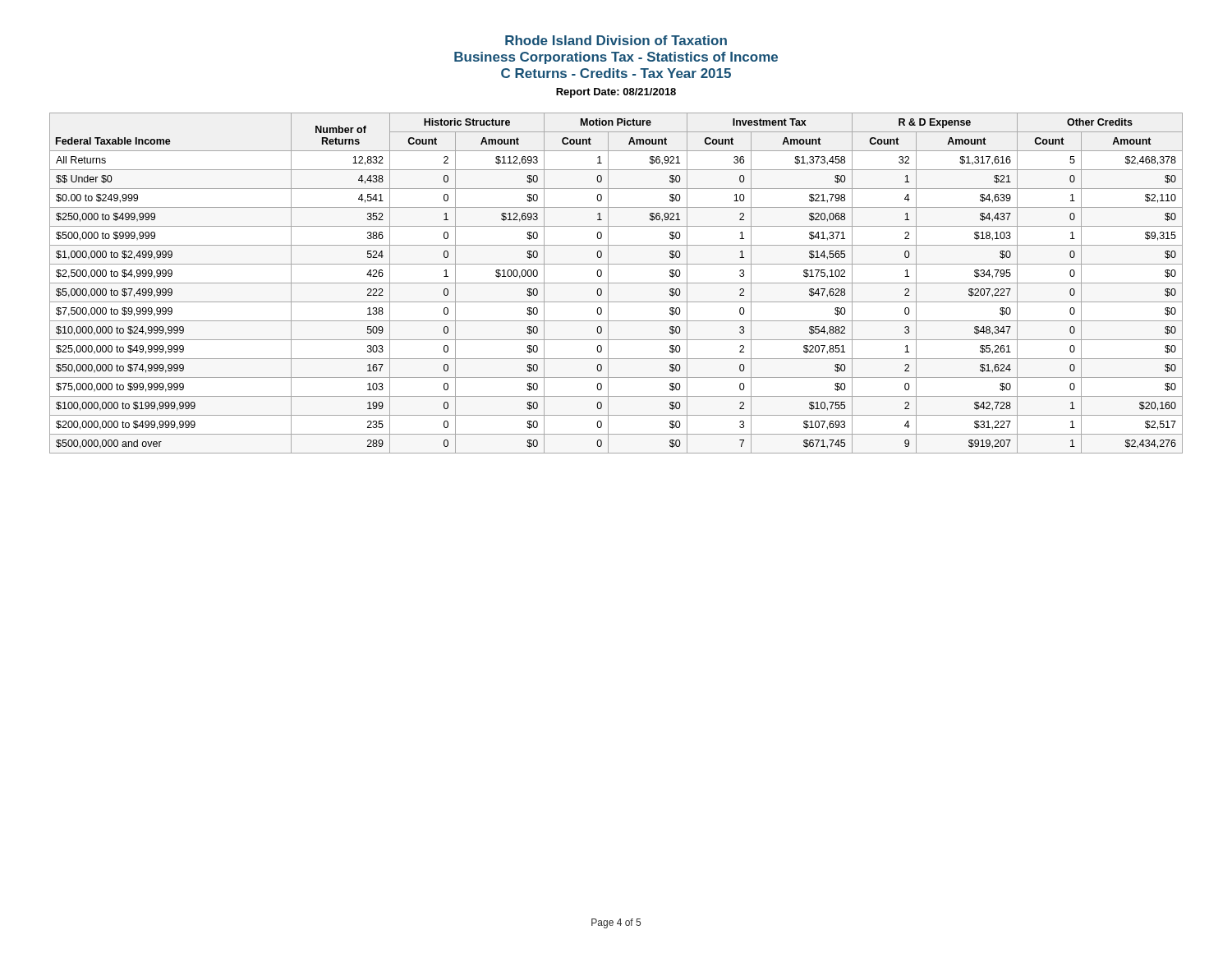Click the table

616,283
